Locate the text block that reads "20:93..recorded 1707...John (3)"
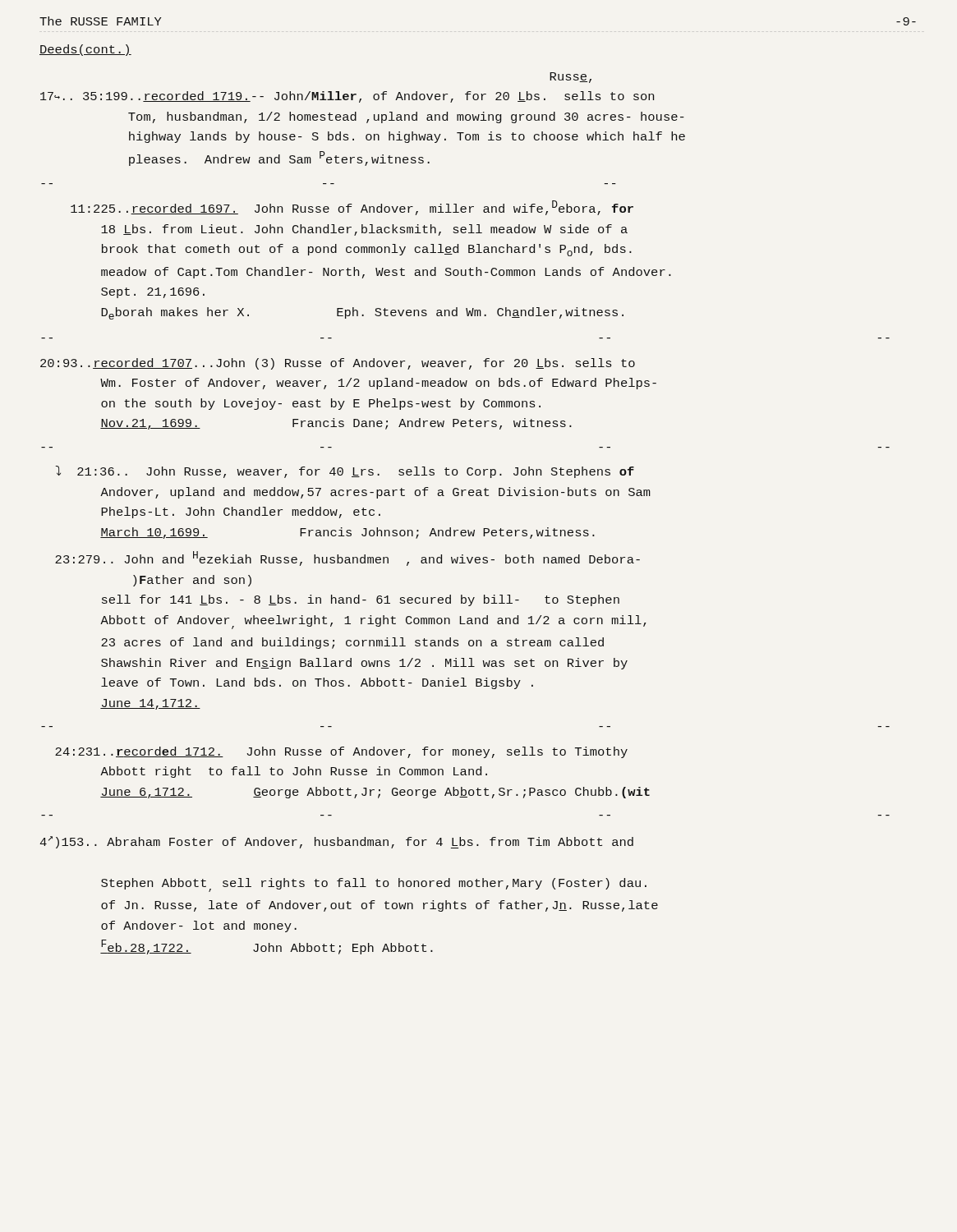 [482, 407]
